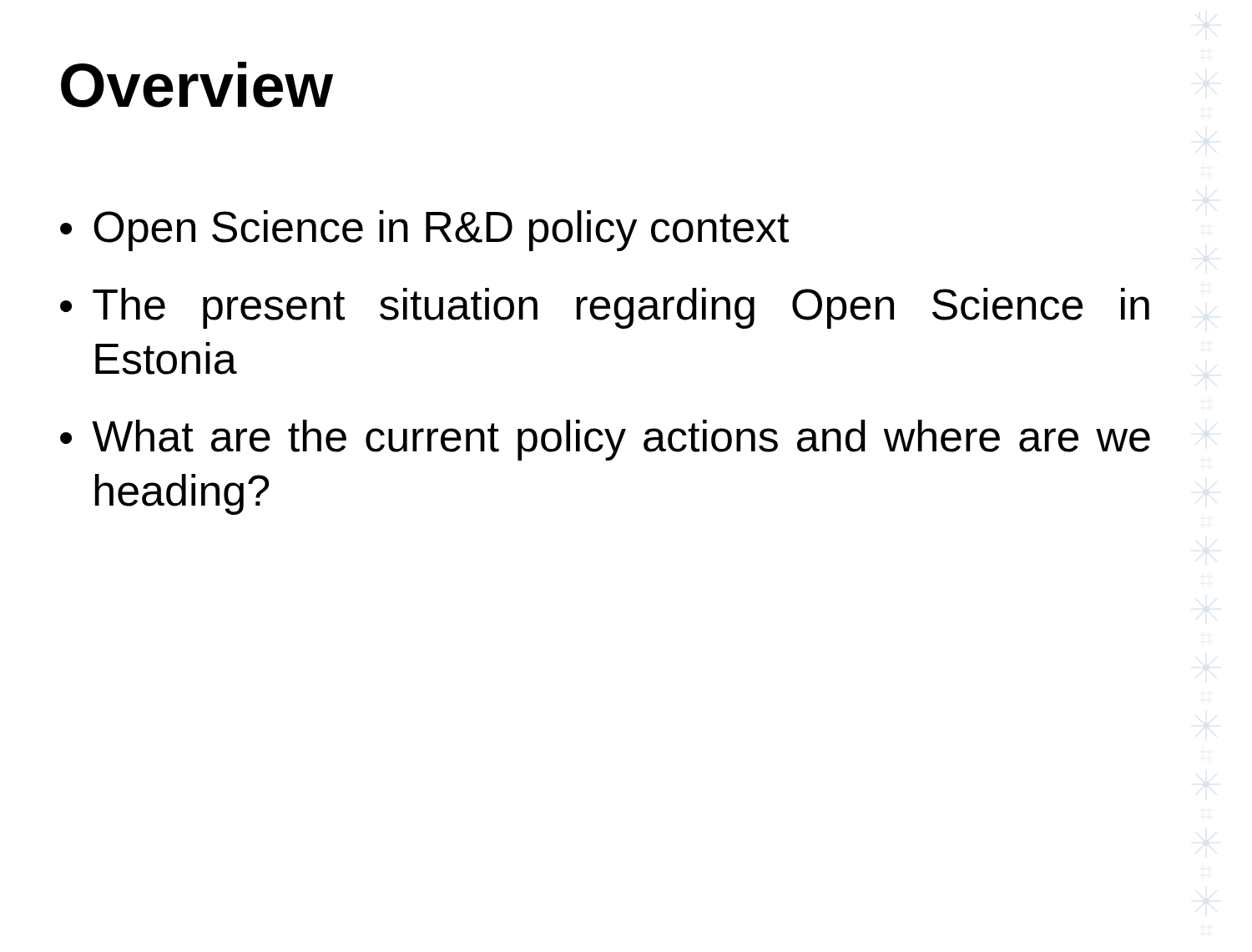1252x952 pixels.
Task: Locate the list item that says "• Open Science"
Action: coord(424,227)
